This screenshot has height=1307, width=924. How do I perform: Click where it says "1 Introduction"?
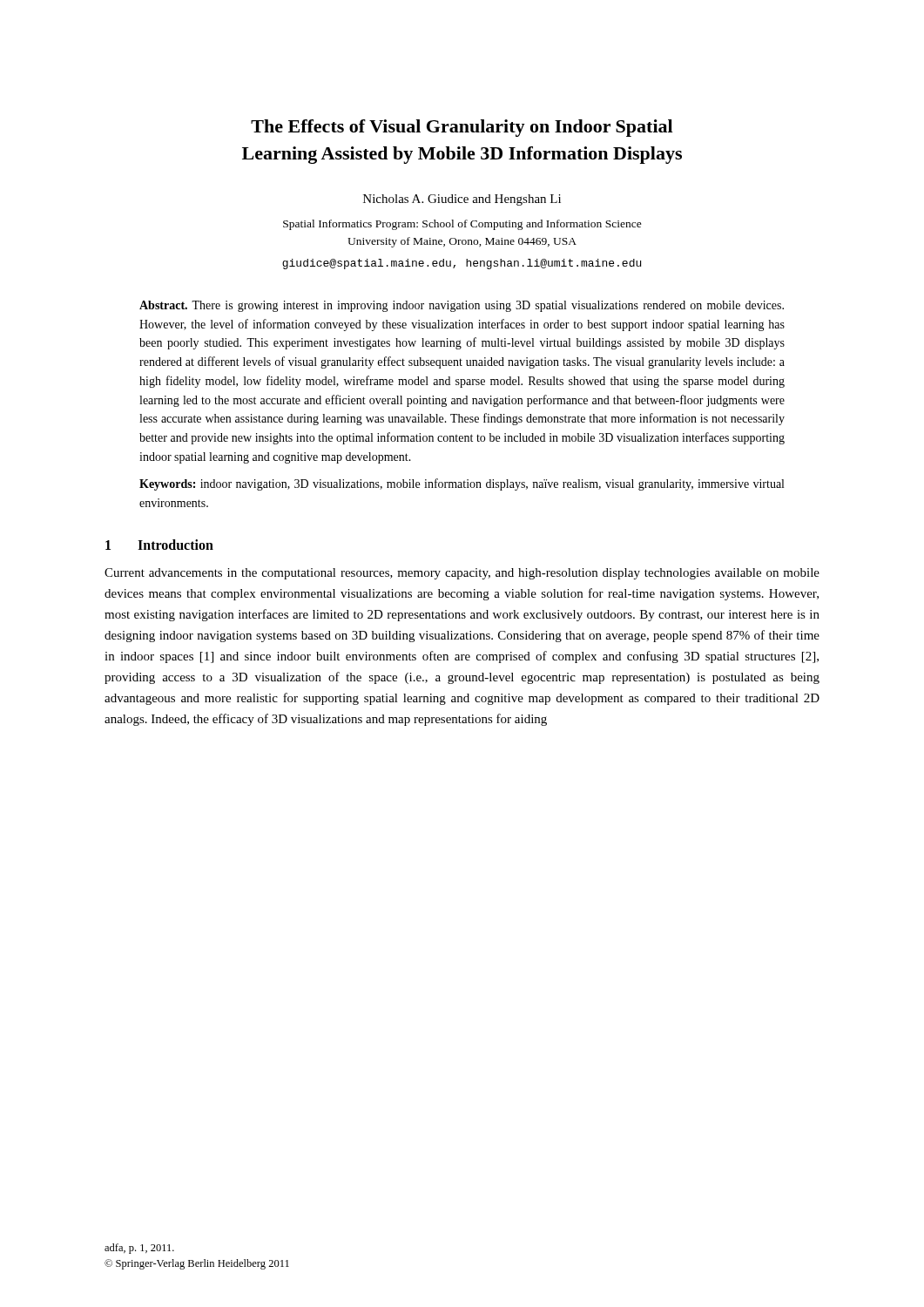tap(159, 545)
